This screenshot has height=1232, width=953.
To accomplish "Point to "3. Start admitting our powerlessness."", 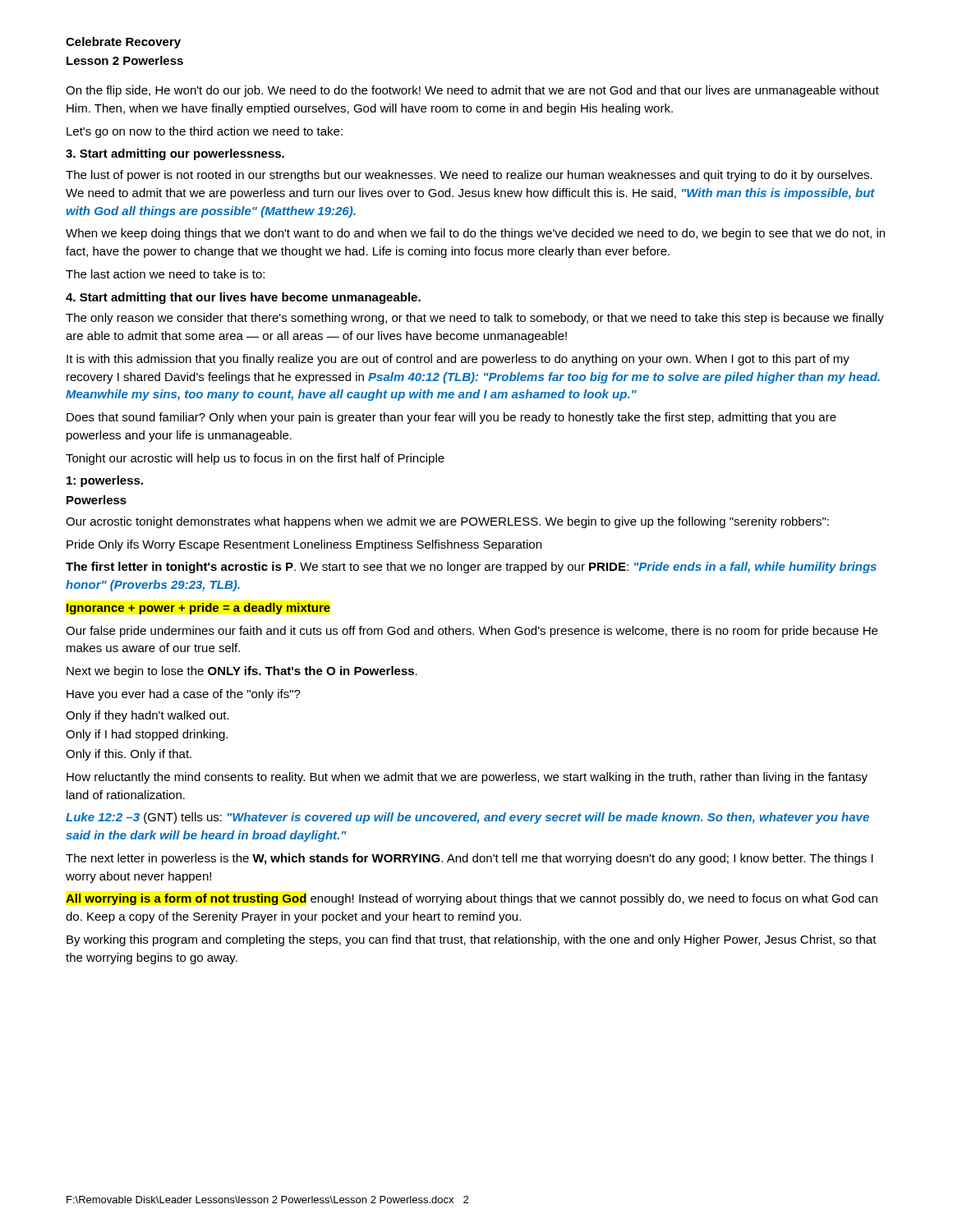I will [175, 153].
